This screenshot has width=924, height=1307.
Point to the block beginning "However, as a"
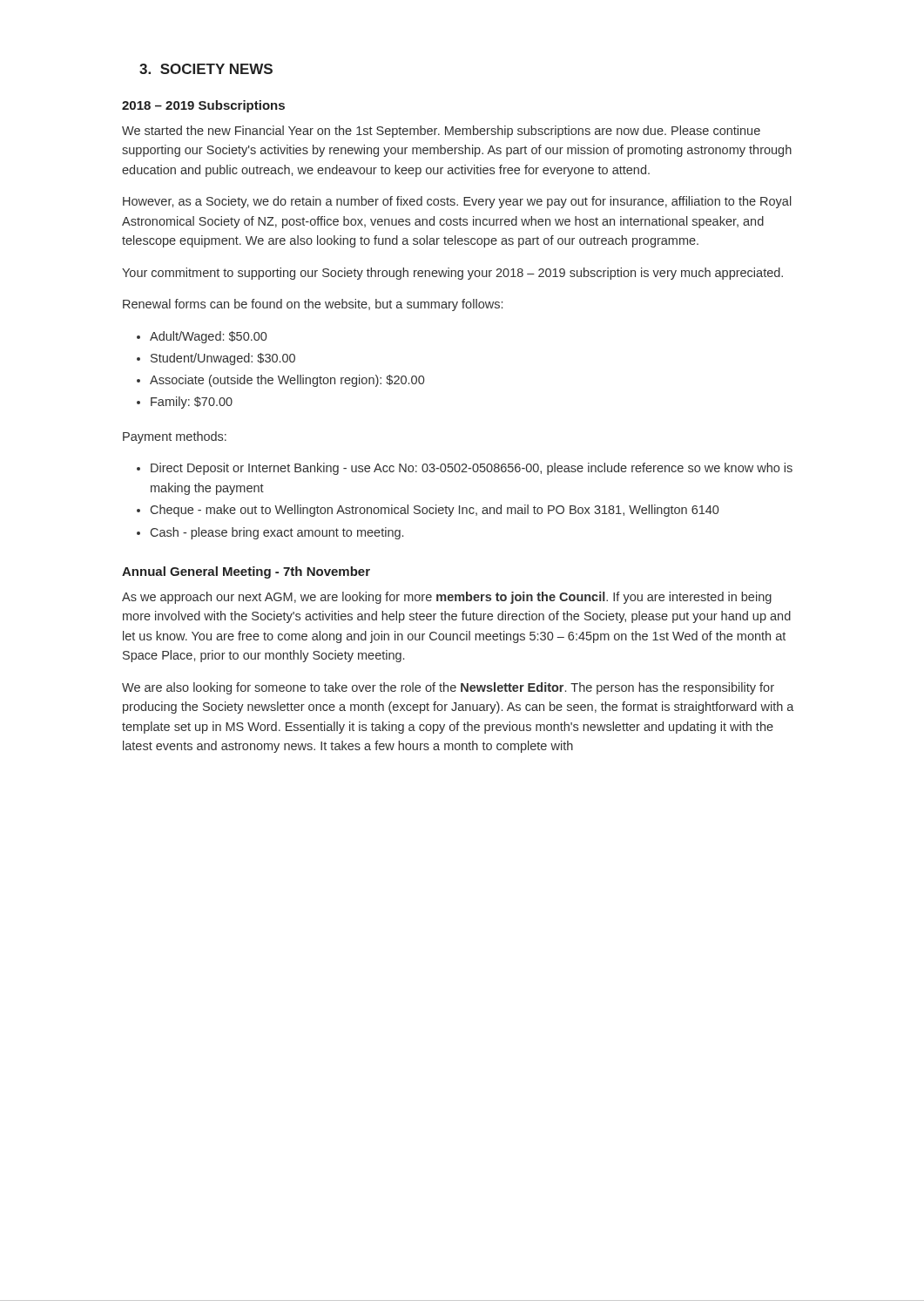(457, 221)
